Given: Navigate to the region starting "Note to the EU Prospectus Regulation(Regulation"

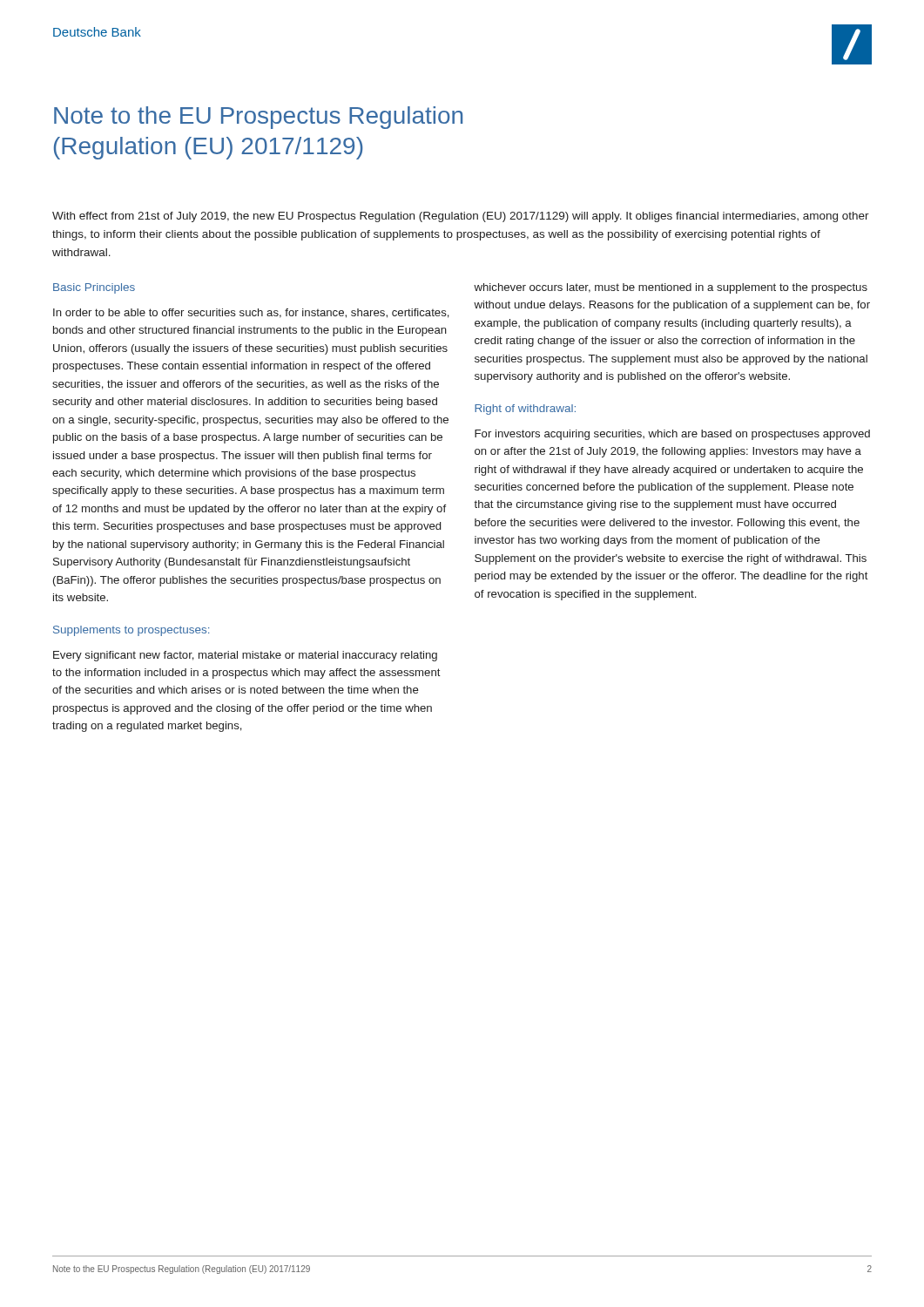Looking at the screenshot, I should [x=462, y=131].
